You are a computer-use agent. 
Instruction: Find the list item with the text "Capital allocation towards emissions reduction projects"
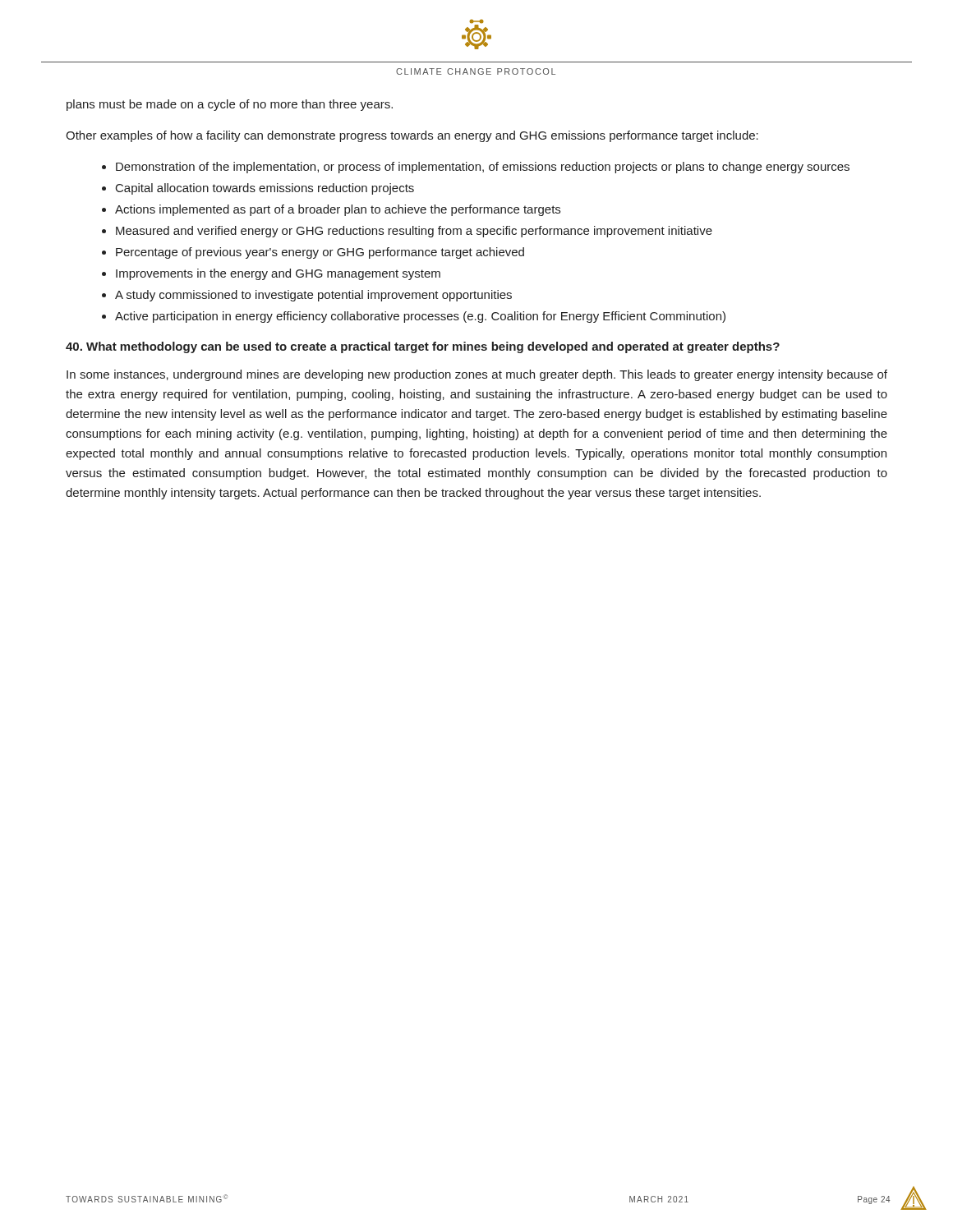coord(265,188)
